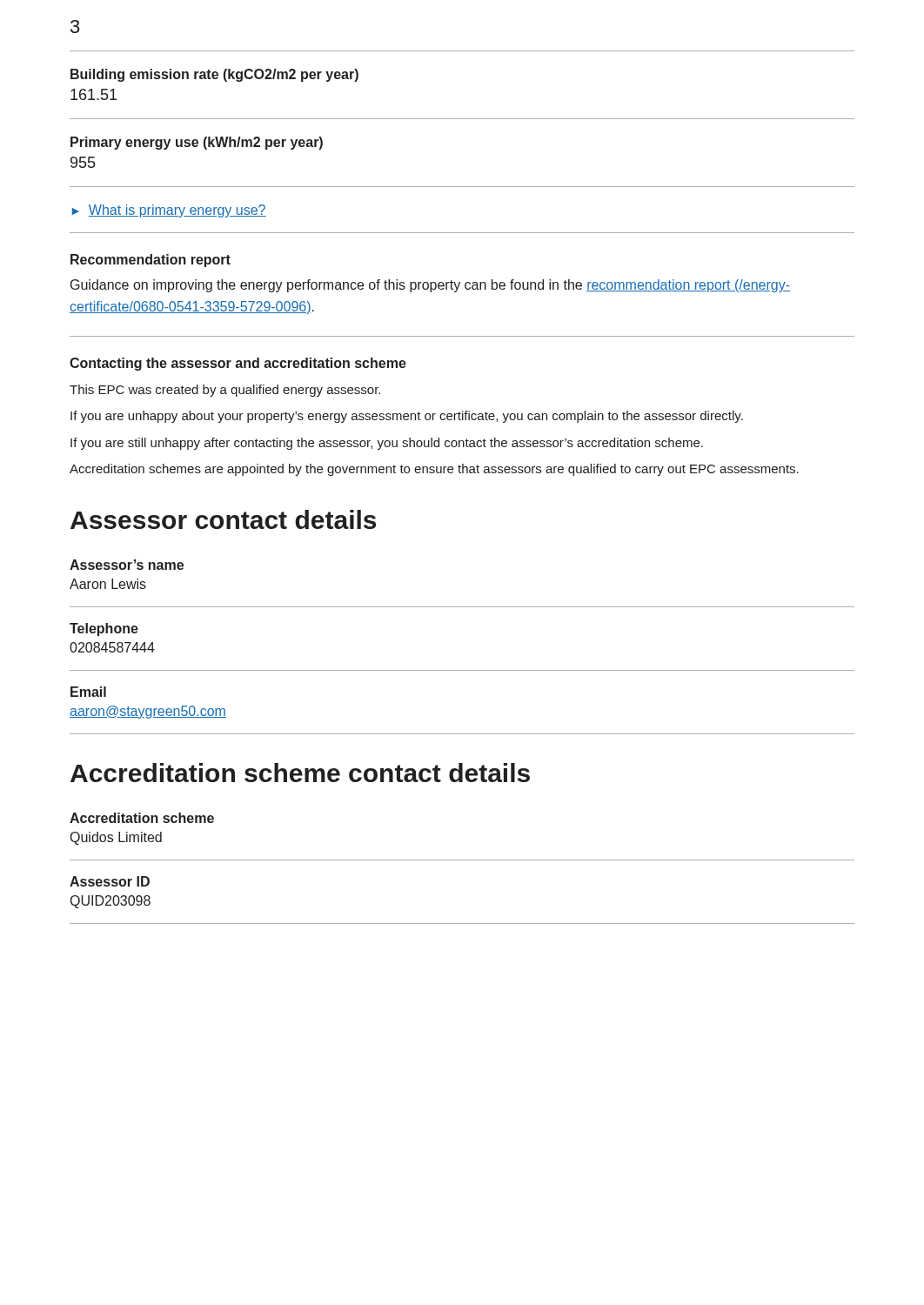Viewport: 924px width, 1305px height.
Task: Locate the text block starting "If you are unhappy about"
Action: 407,416
